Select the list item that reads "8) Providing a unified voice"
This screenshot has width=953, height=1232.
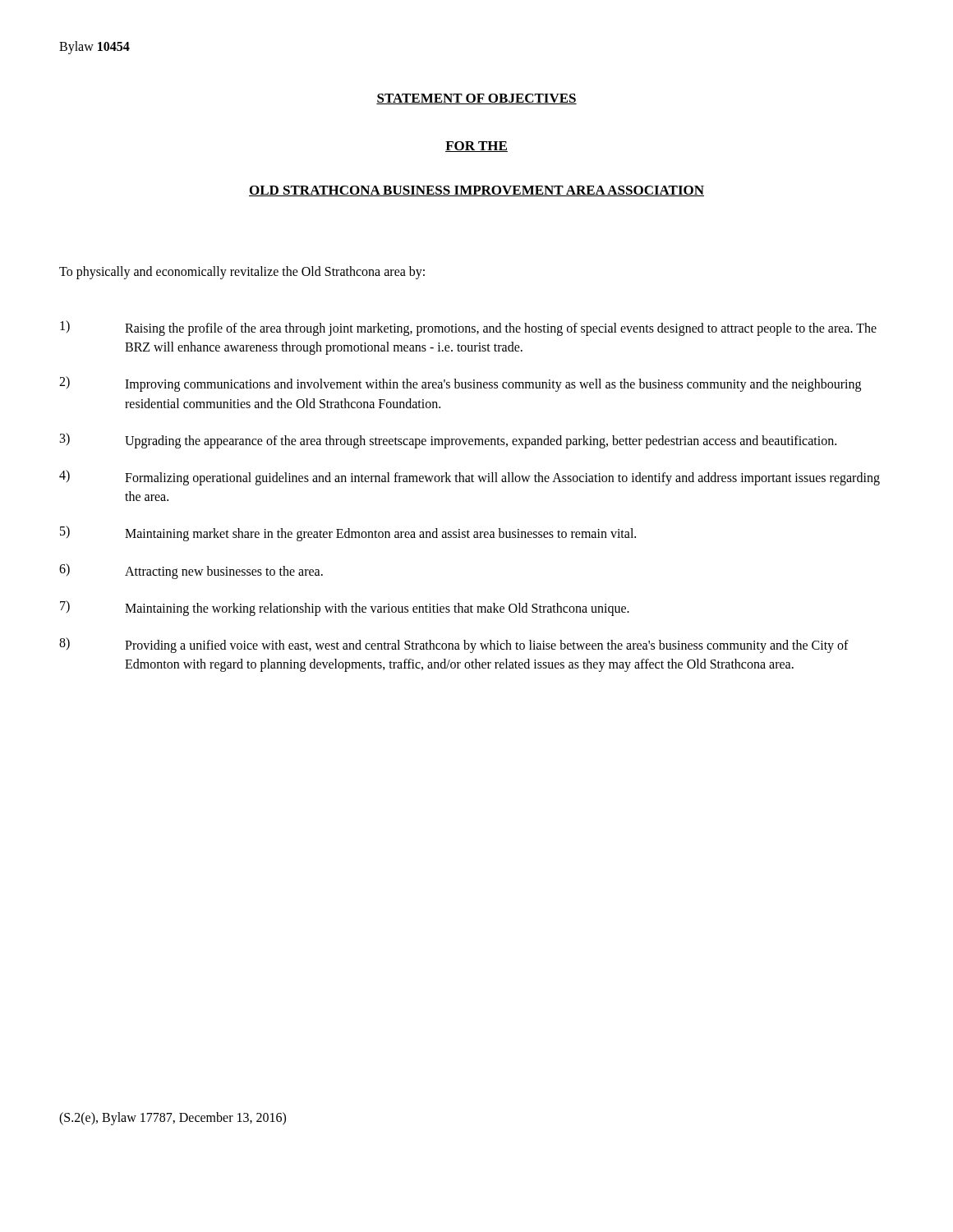[x=474, y=655]
